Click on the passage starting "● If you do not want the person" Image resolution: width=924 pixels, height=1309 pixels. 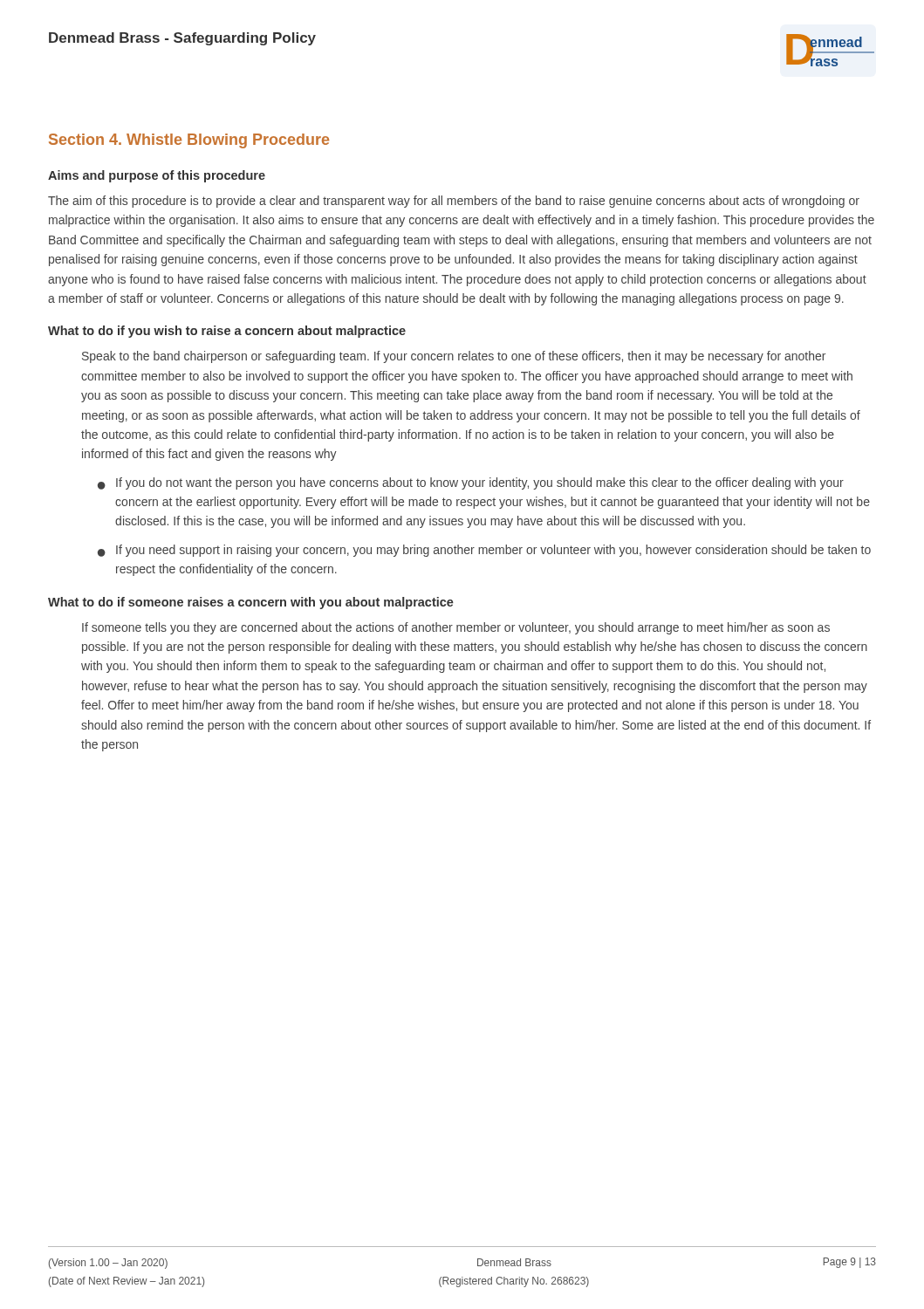pyautogui.click(x=486, y=502)
